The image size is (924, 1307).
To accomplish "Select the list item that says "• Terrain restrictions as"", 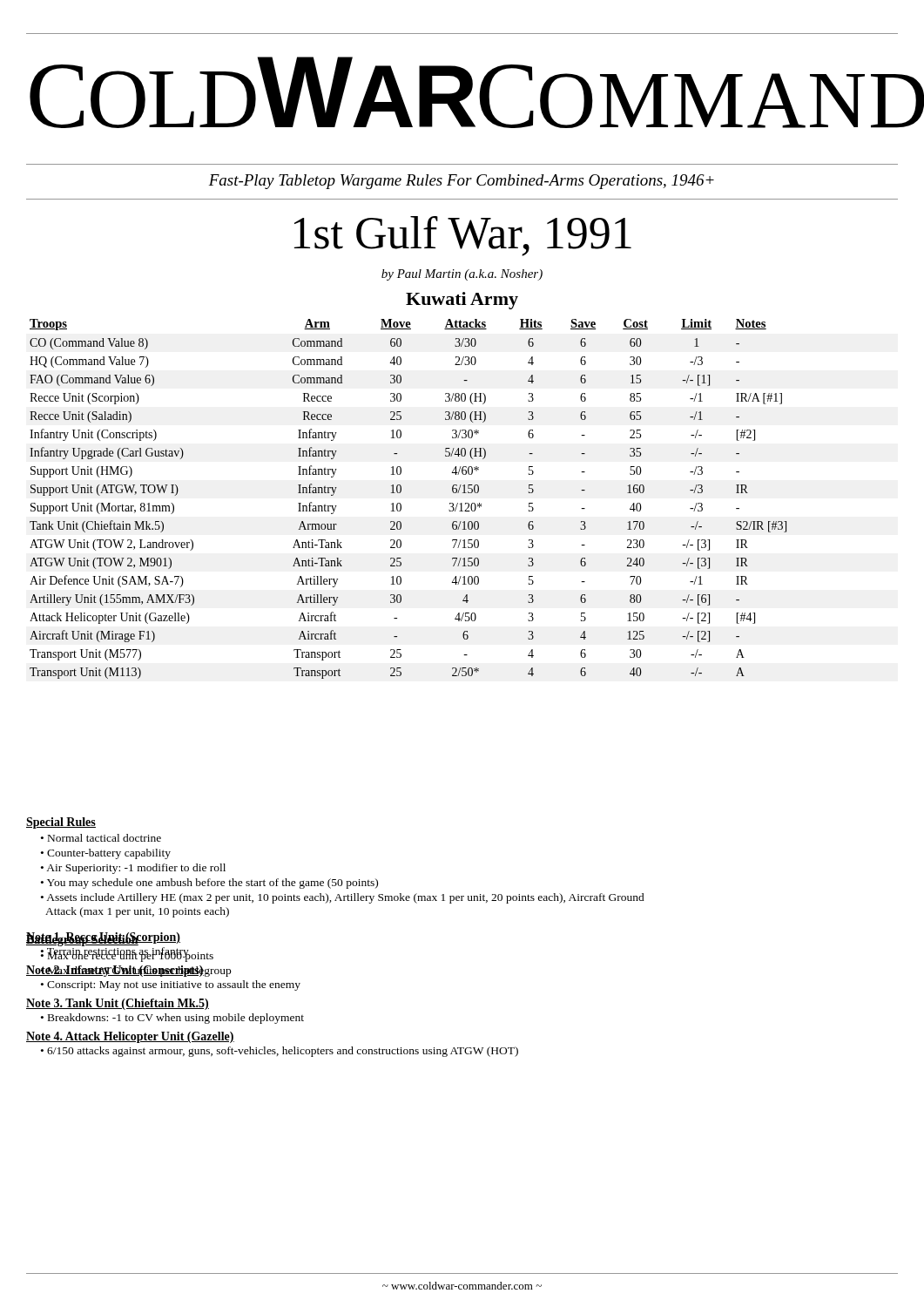I will tap(114, 951).
